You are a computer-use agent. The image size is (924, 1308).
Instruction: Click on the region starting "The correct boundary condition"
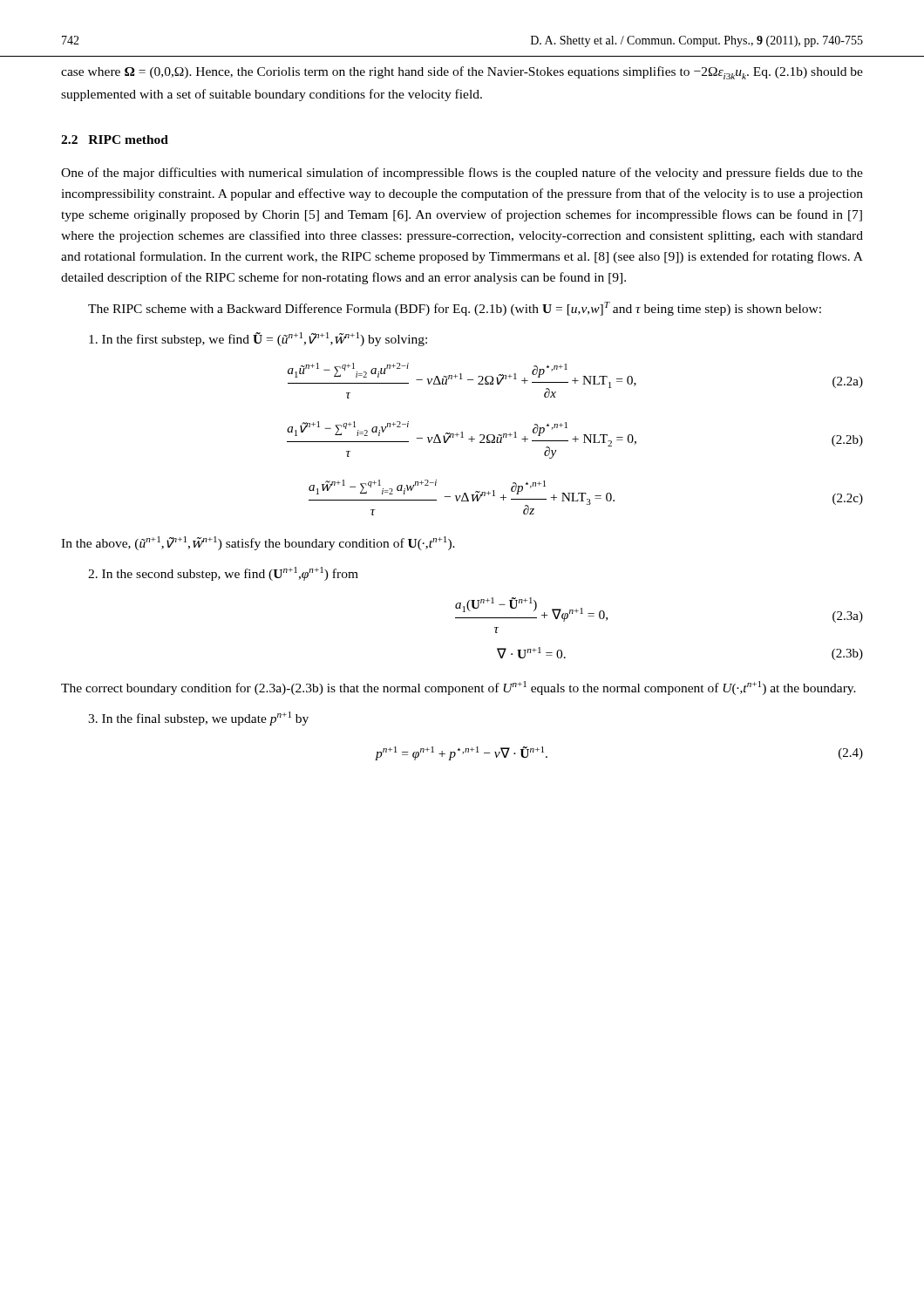coord(459,687)
